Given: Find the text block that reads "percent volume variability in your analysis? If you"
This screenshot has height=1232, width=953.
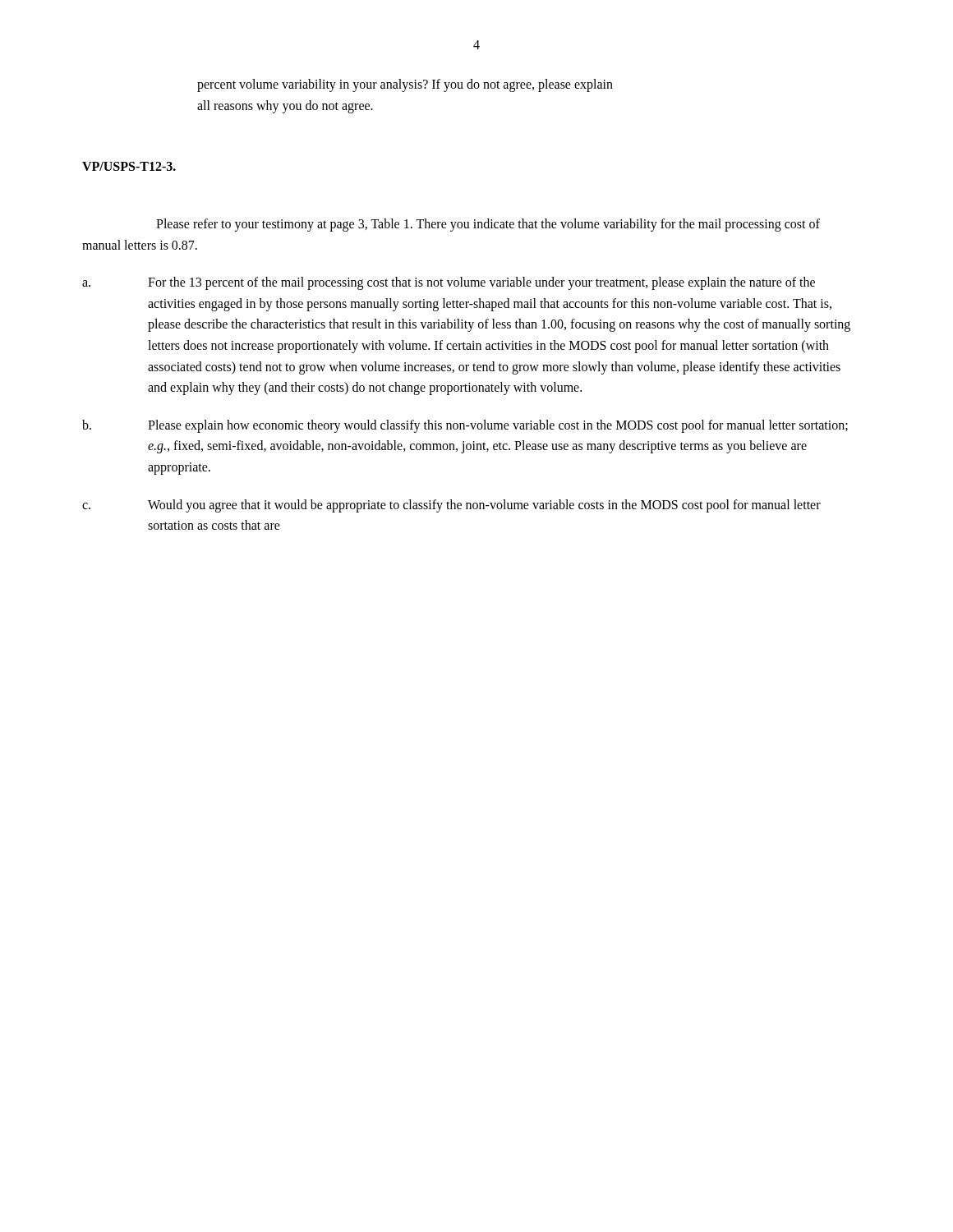Looking at the screenshot, I should [405, 95].
